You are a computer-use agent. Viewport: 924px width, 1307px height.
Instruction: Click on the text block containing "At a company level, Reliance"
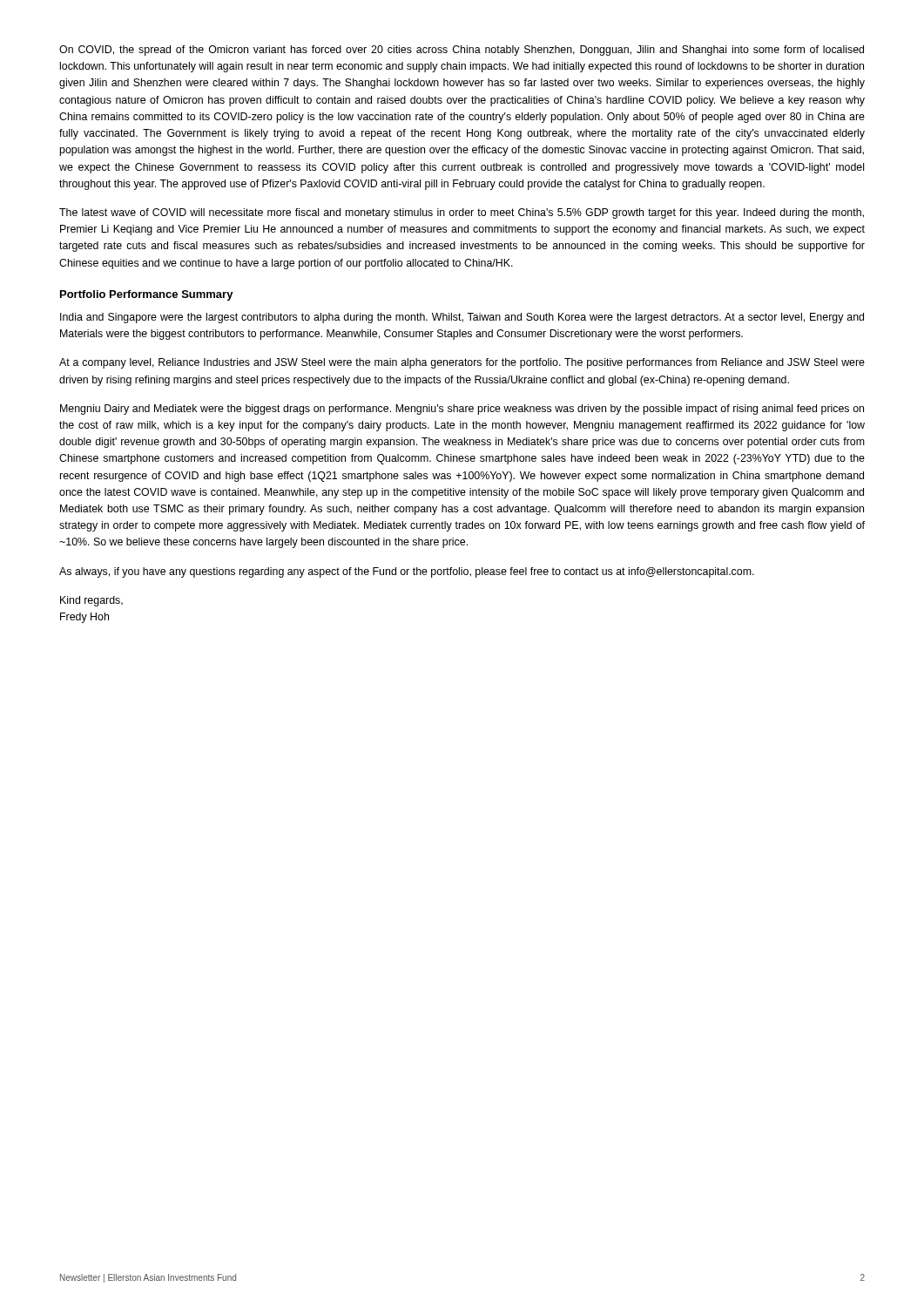pos(462,371)
